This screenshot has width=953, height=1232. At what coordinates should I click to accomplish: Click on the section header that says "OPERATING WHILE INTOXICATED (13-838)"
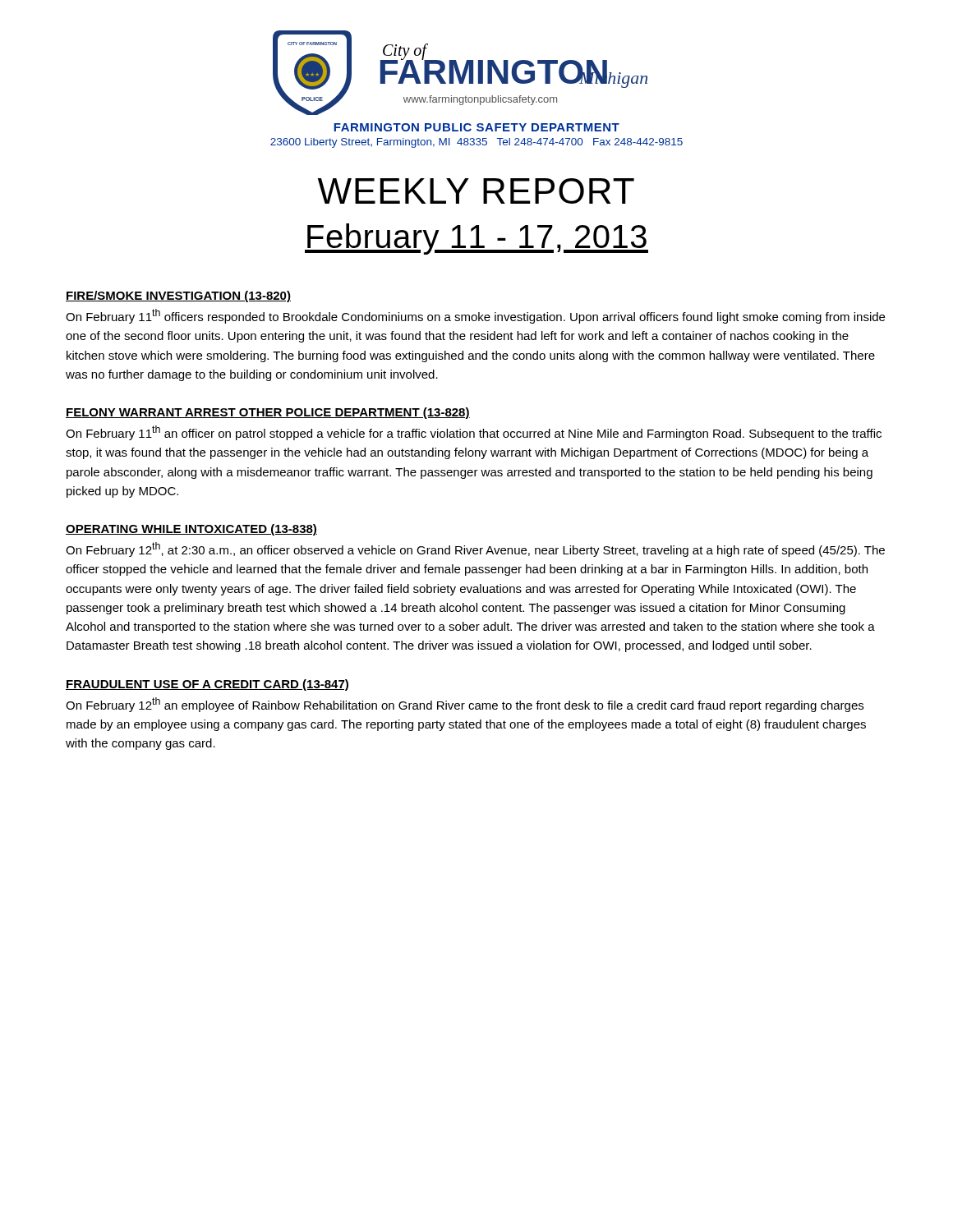click(191, 529)
